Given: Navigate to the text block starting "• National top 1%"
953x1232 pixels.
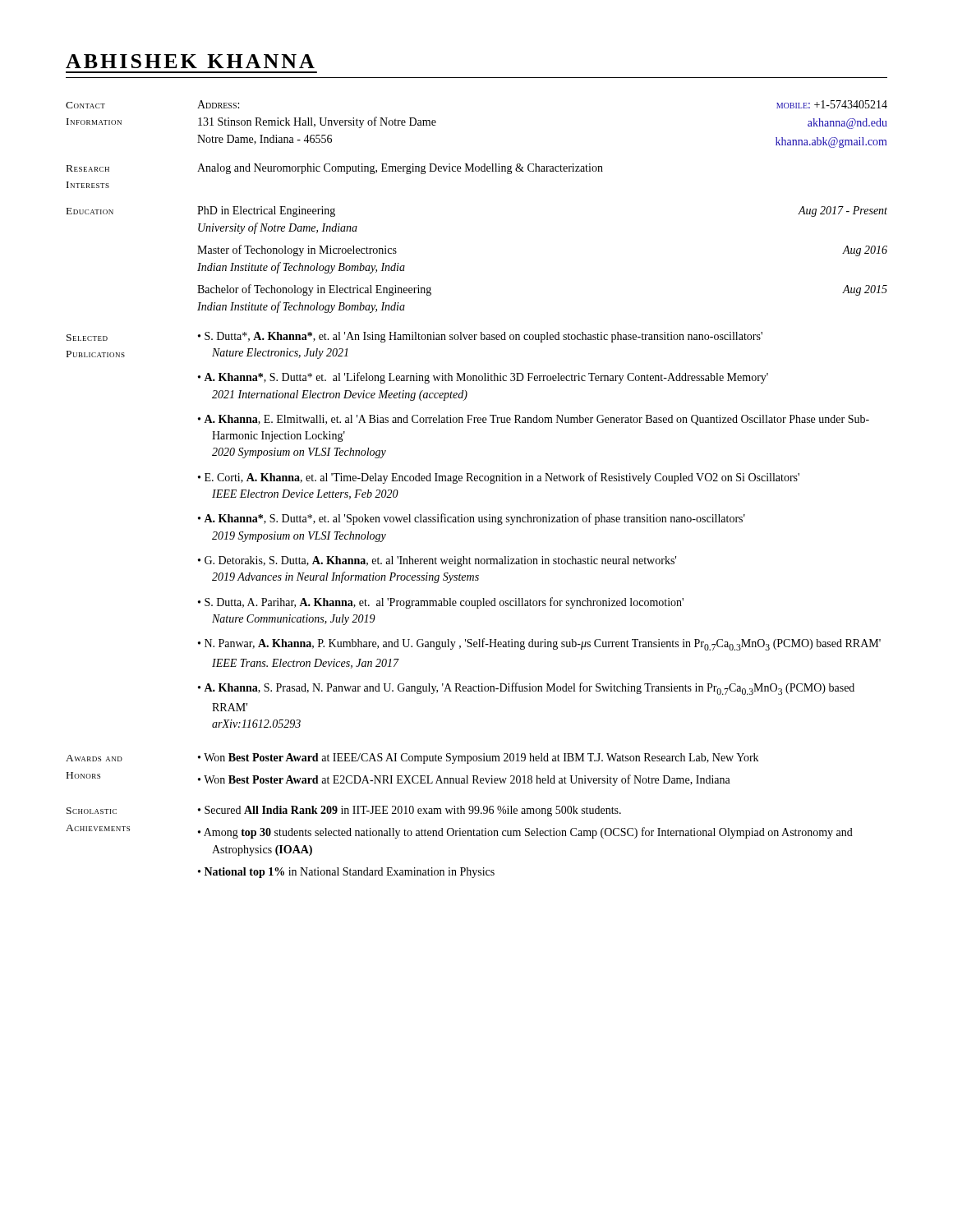Looking at the screenshot, I should pyautogui.click(x=346, y=872).
